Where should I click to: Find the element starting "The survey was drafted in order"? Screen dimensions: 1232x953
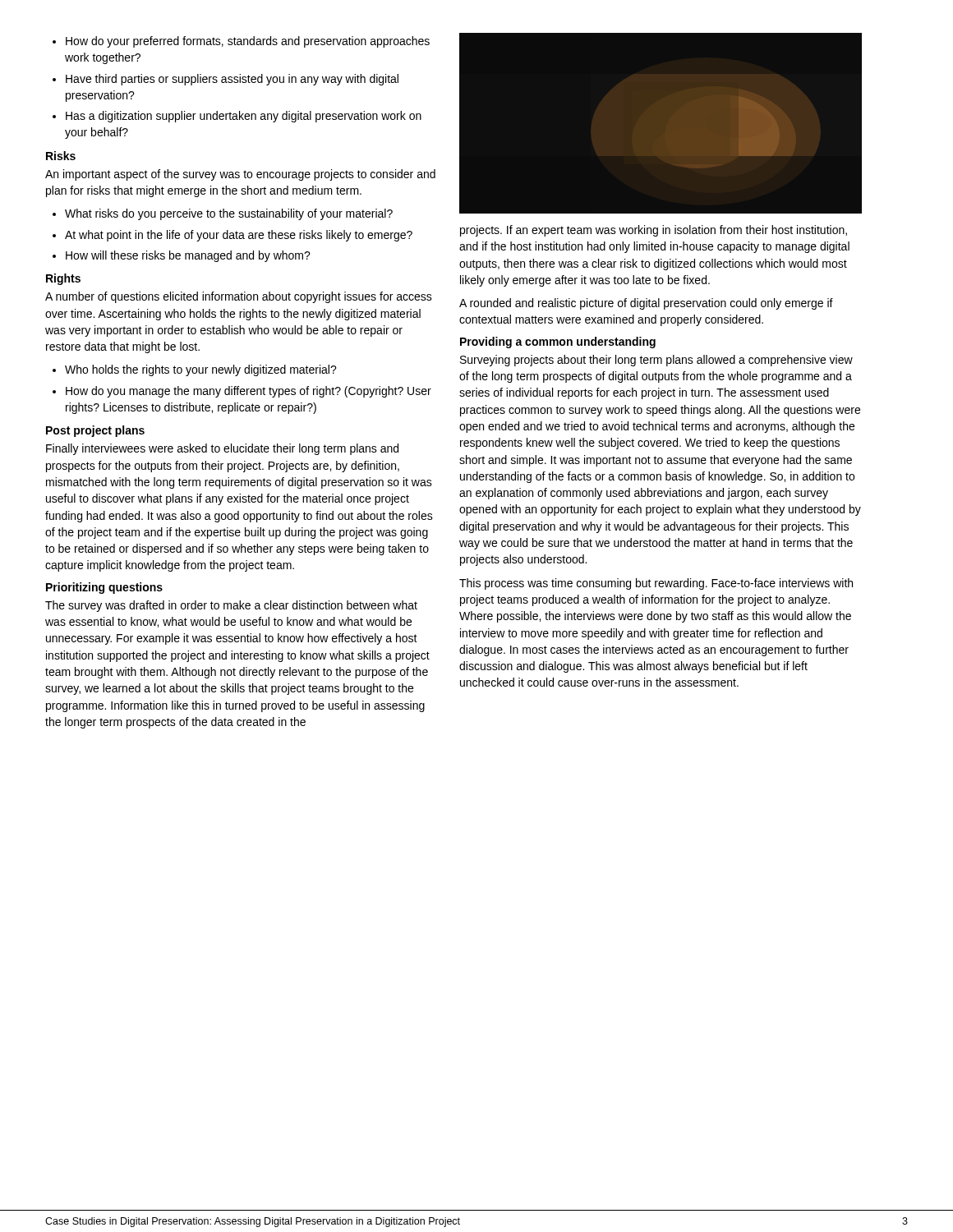[242, 664]
